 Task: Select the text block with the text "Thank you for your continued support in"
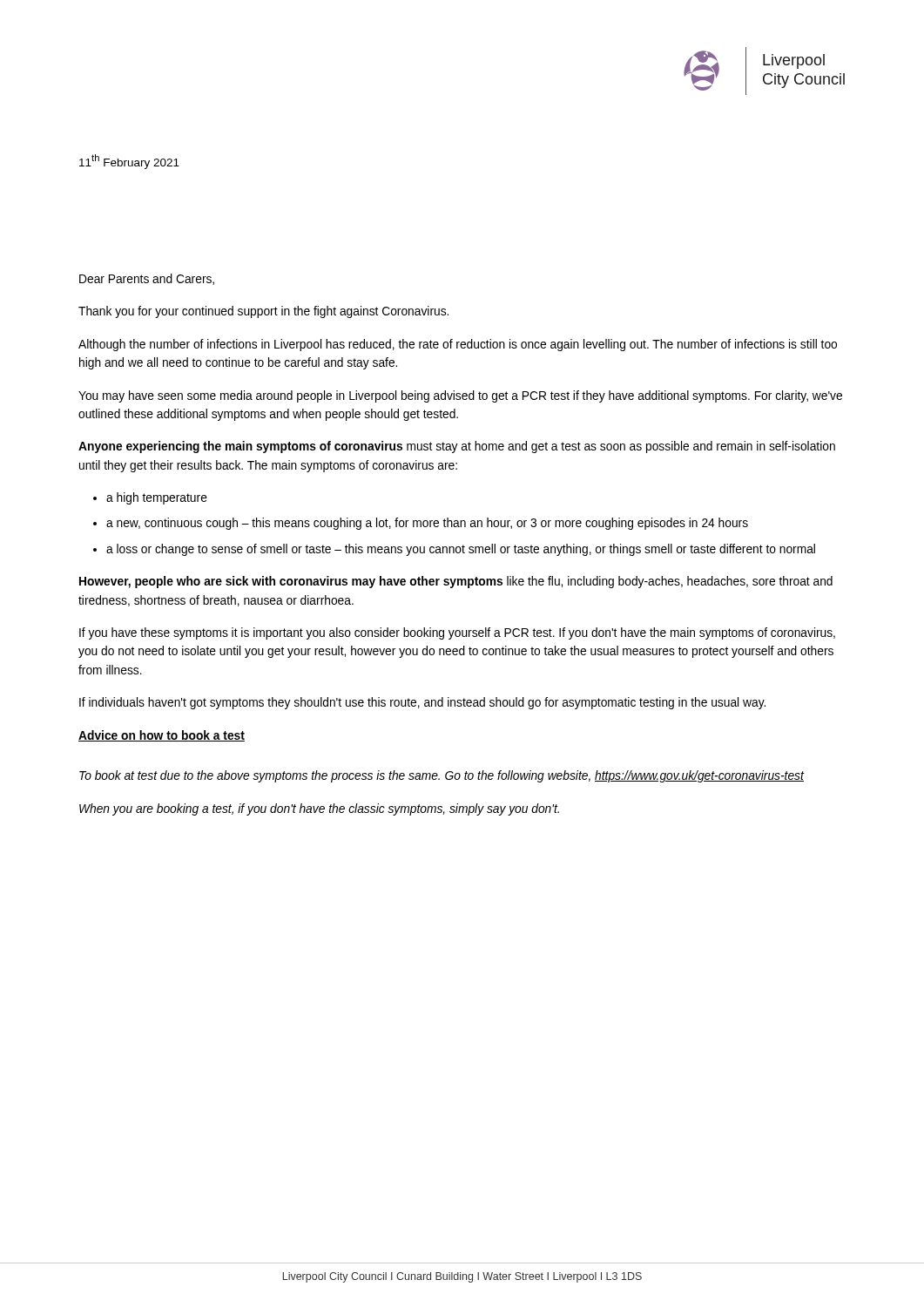pos(264,312)
